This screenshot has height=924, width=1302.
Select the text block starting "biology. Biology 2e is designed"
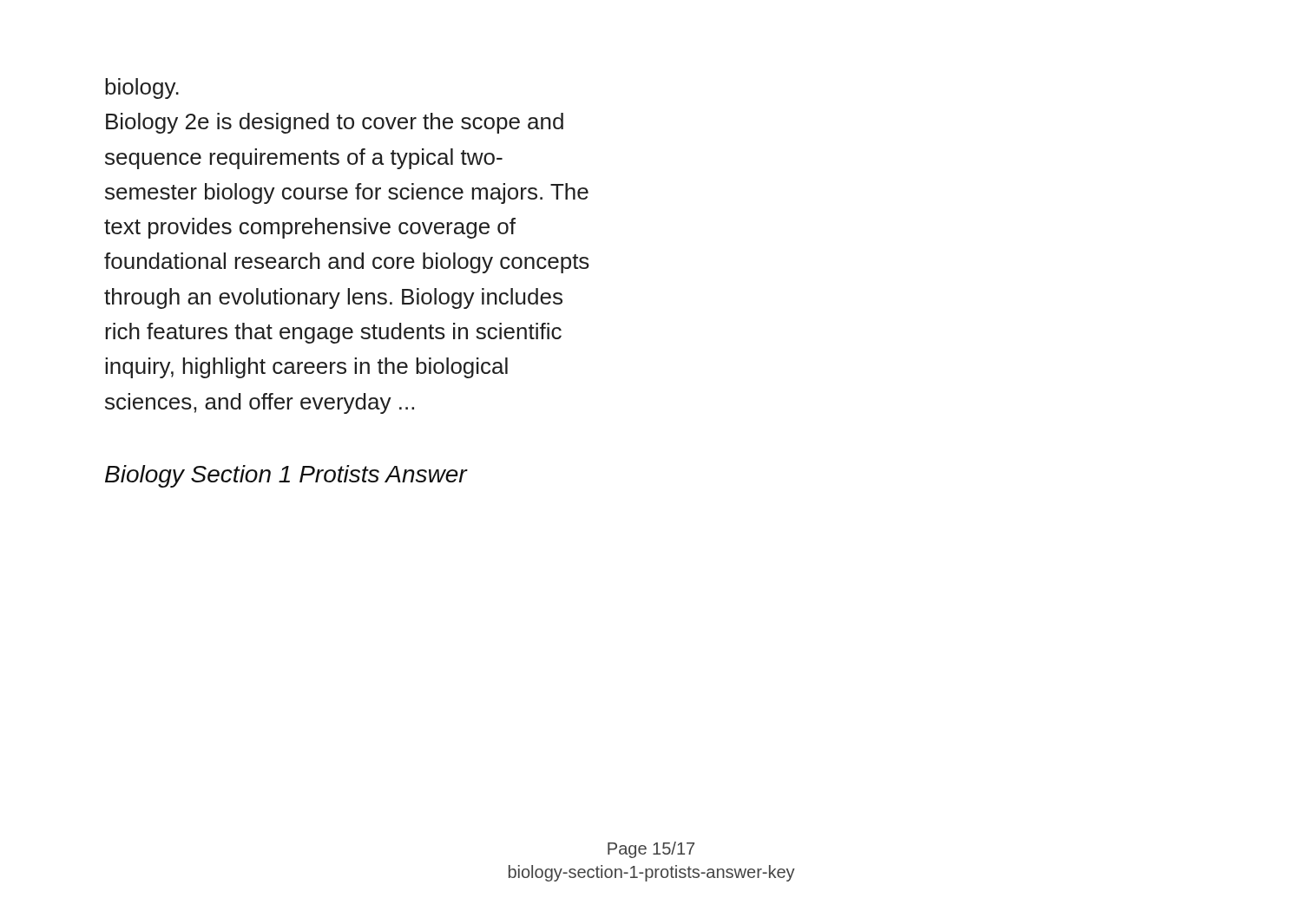(x=347, y=244)
